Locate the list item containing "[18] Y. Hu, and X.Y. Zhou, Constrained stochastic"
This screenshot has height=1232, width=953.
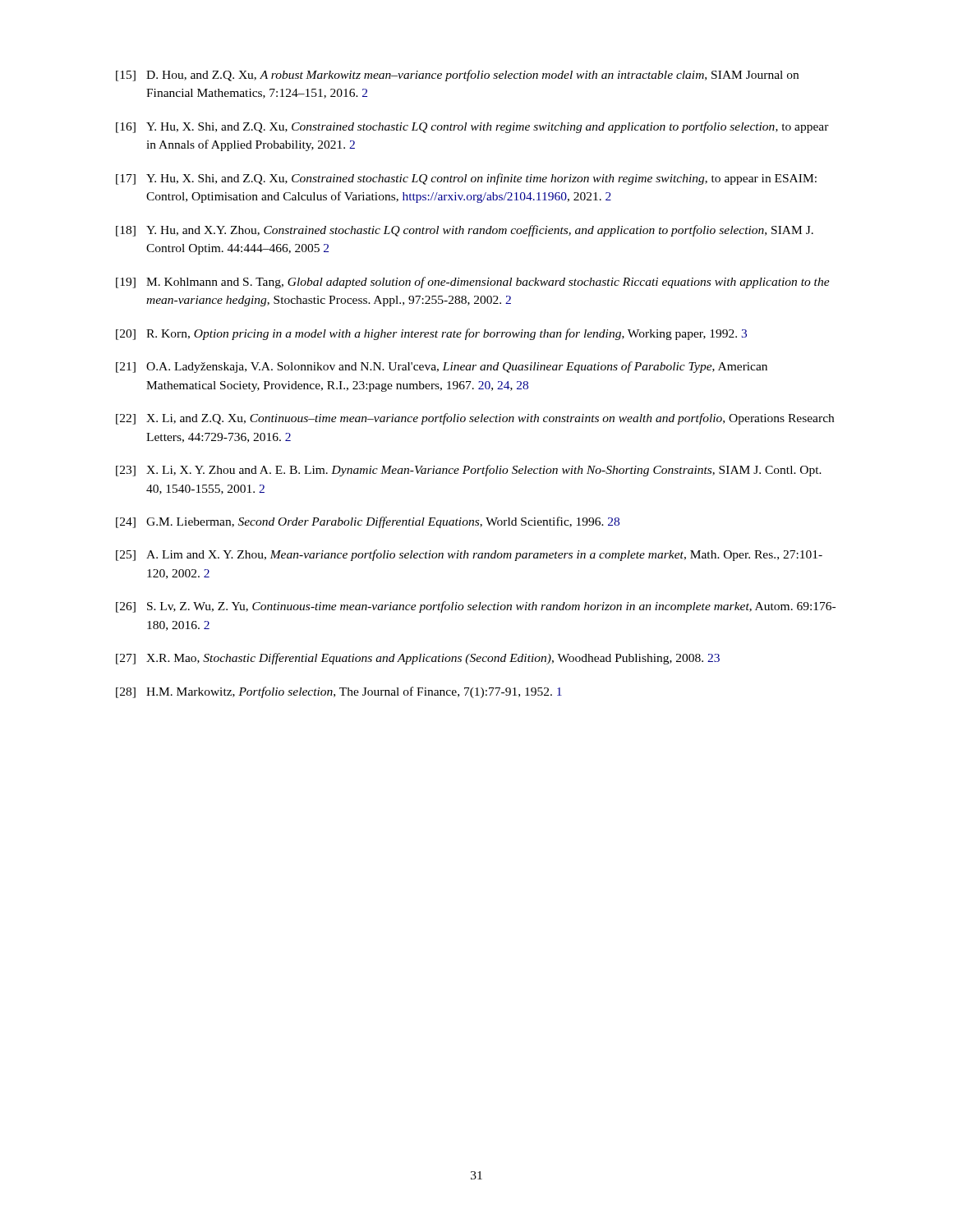476,239
